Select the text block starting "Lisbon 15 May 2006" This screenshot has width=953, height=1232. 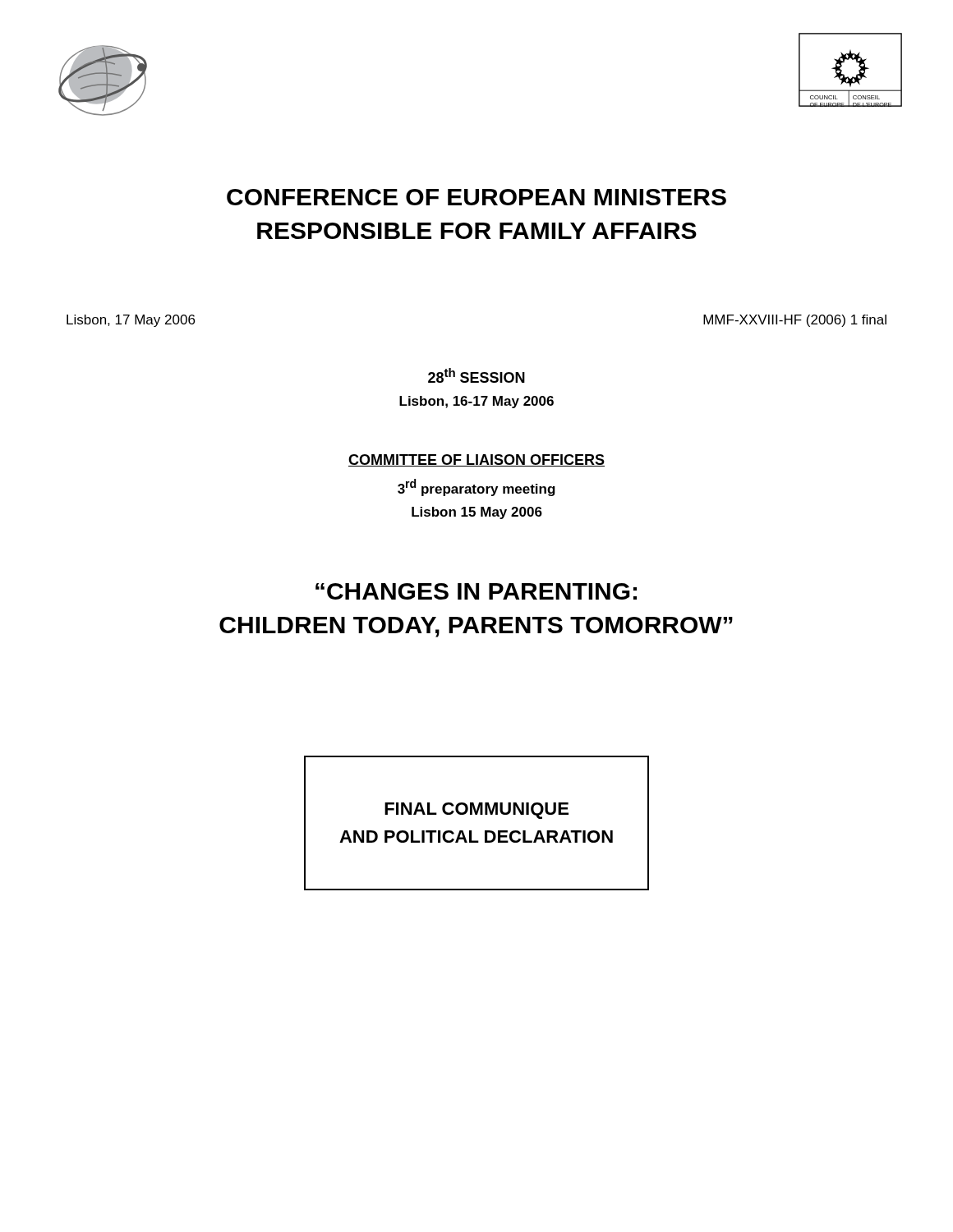pyautogui.click(x=476, y=512)
